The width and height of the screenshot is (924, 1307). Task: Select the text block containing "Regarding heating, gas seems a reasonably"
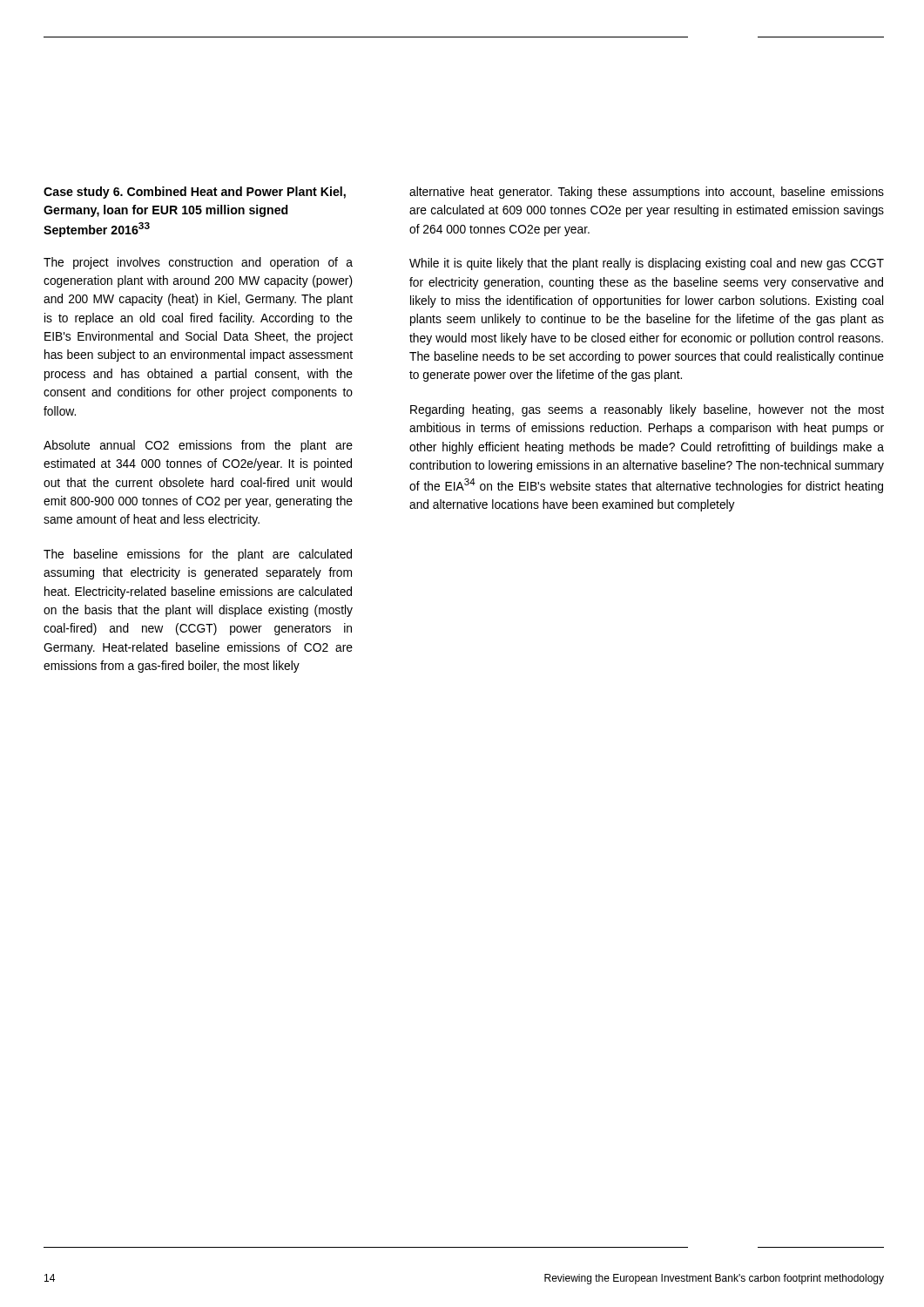tap(647, 457)
